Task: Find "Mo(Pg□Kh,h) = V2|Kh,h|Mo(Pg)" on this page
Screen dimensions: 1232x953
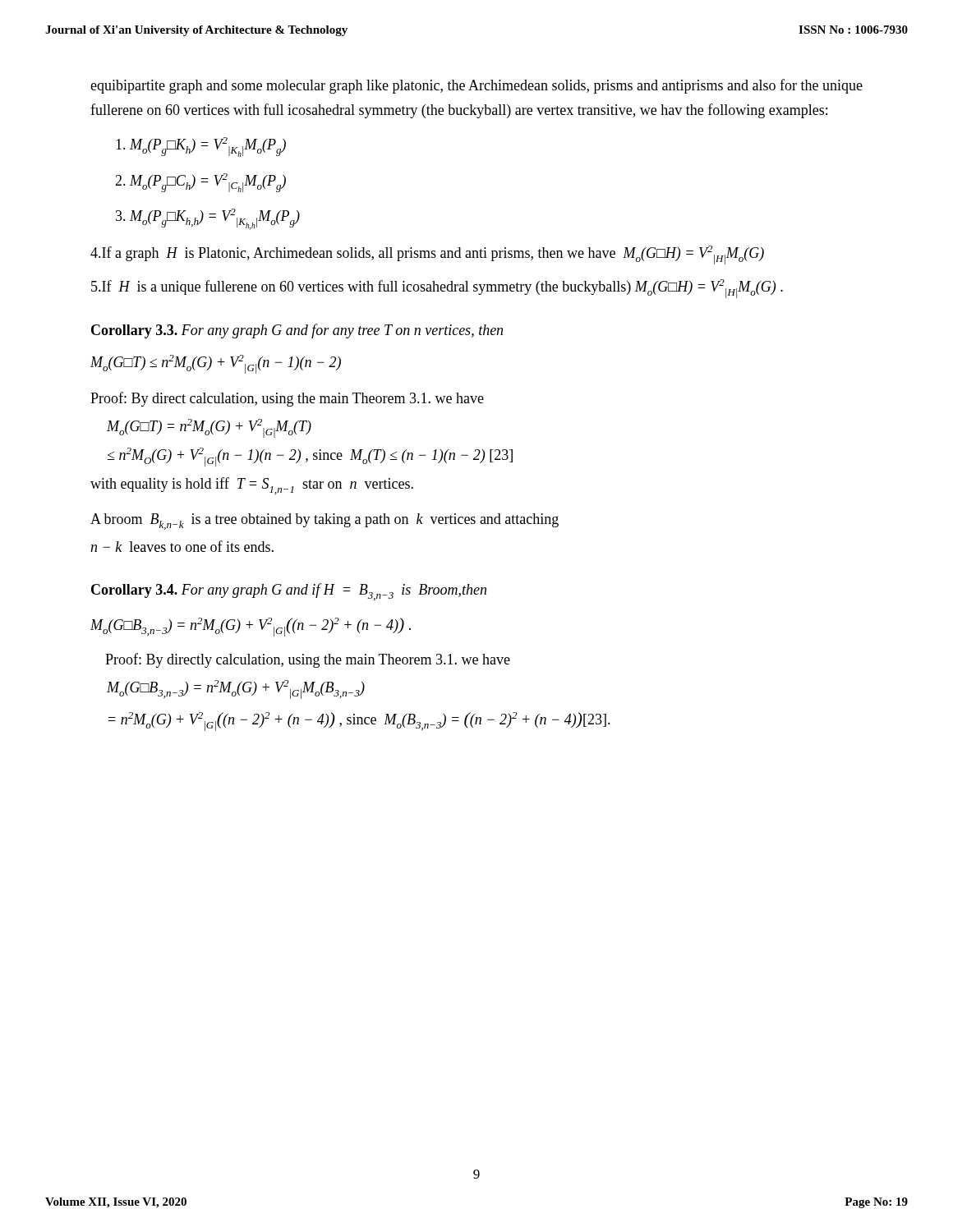Action: 207,218
